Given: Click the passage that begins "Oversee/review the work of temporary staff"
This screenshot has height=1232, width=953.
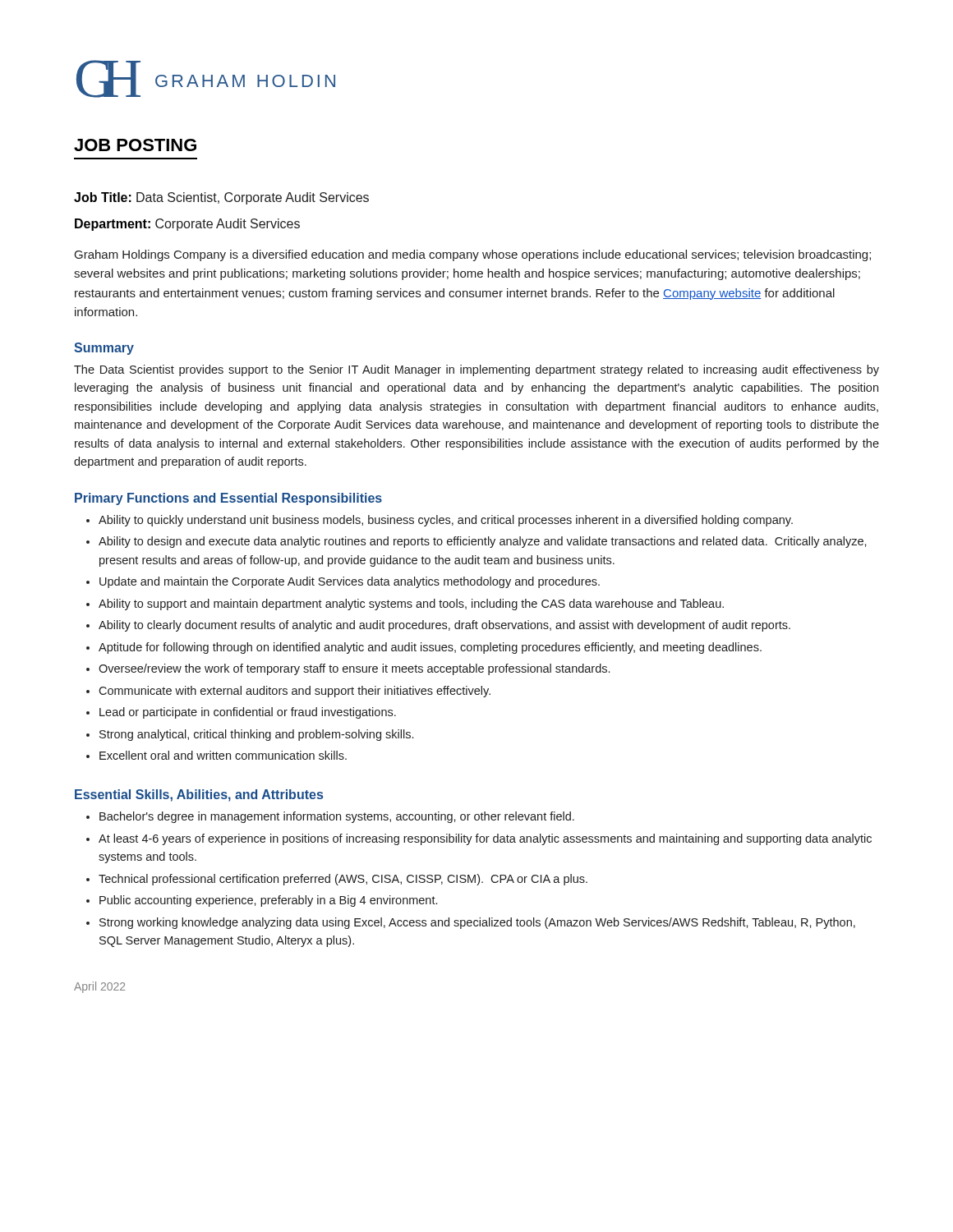Looking at the screenshot, I should (476, 669).
